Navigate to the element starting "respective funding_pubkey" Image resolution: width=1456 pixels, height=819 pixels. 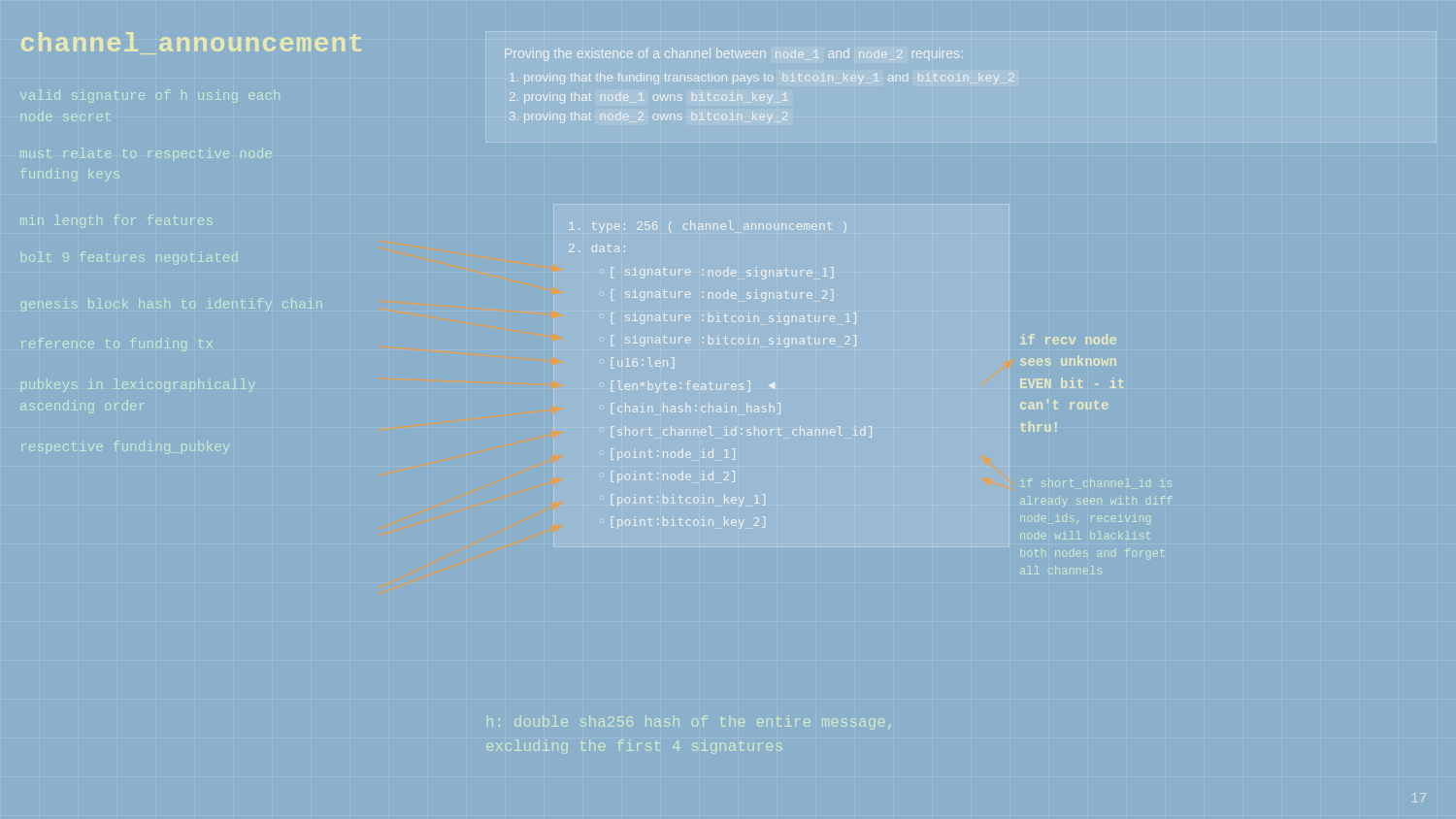[x=125, y=447]
